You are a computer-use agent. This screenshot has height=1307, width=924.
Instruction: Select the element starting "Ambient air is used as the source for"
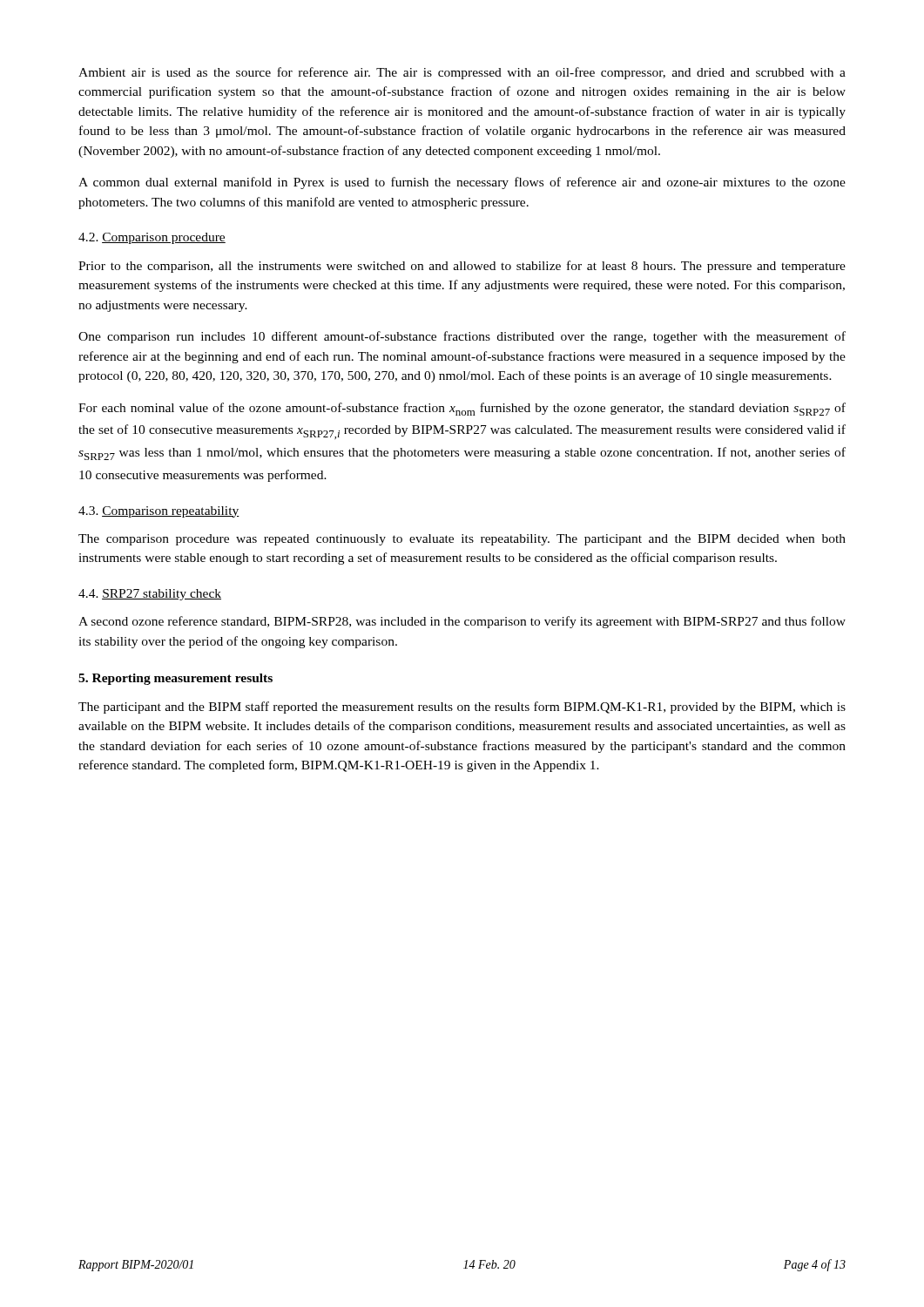(x=462, y=112)
